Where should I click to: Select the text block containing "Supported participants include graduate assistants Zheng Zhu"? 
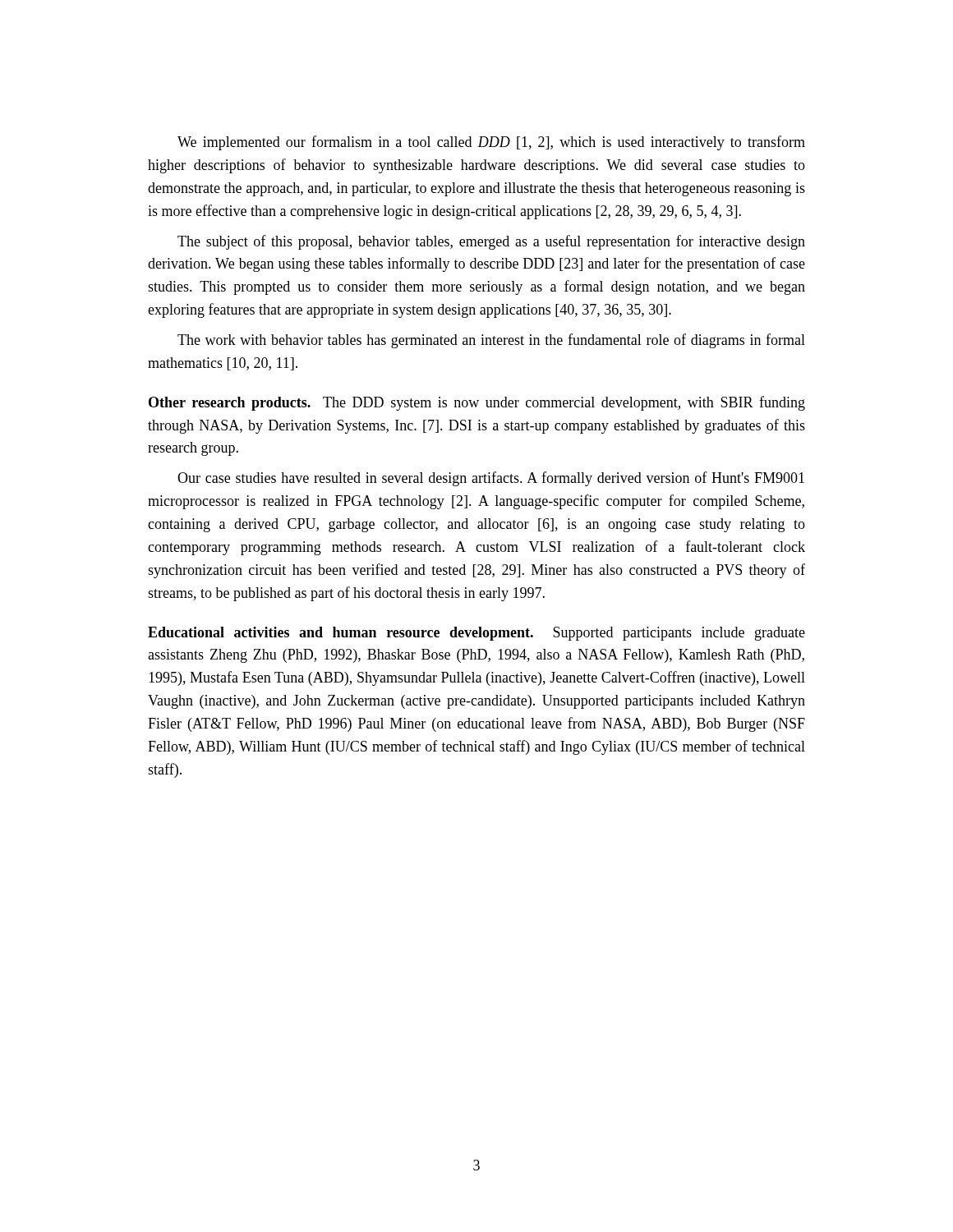click(476, 701)
